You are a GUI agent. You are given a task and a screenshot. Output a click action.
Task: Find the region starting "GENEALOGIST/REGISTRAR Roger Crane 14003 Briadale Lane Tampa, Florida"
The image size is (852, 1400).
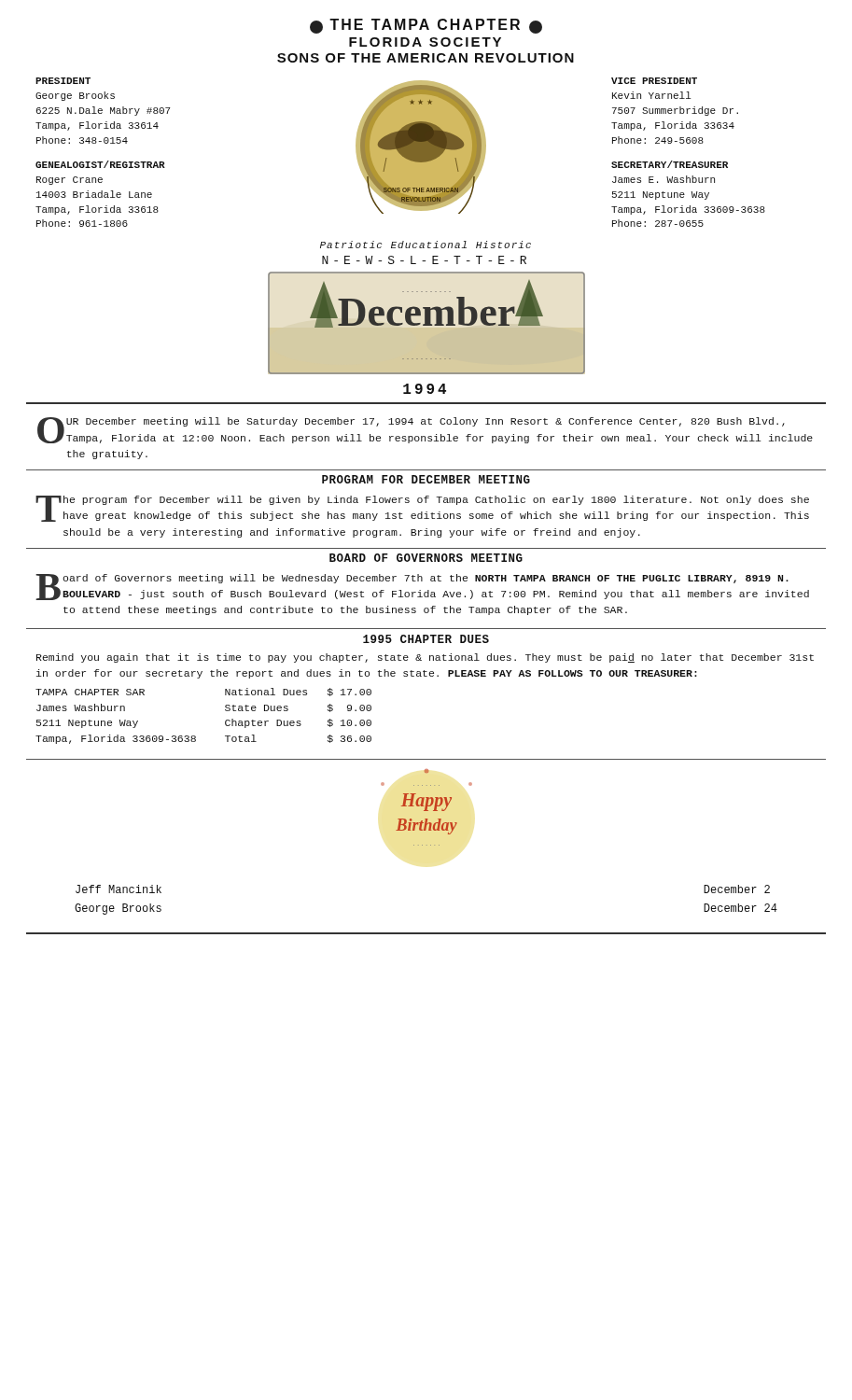(x=100, y=195)
